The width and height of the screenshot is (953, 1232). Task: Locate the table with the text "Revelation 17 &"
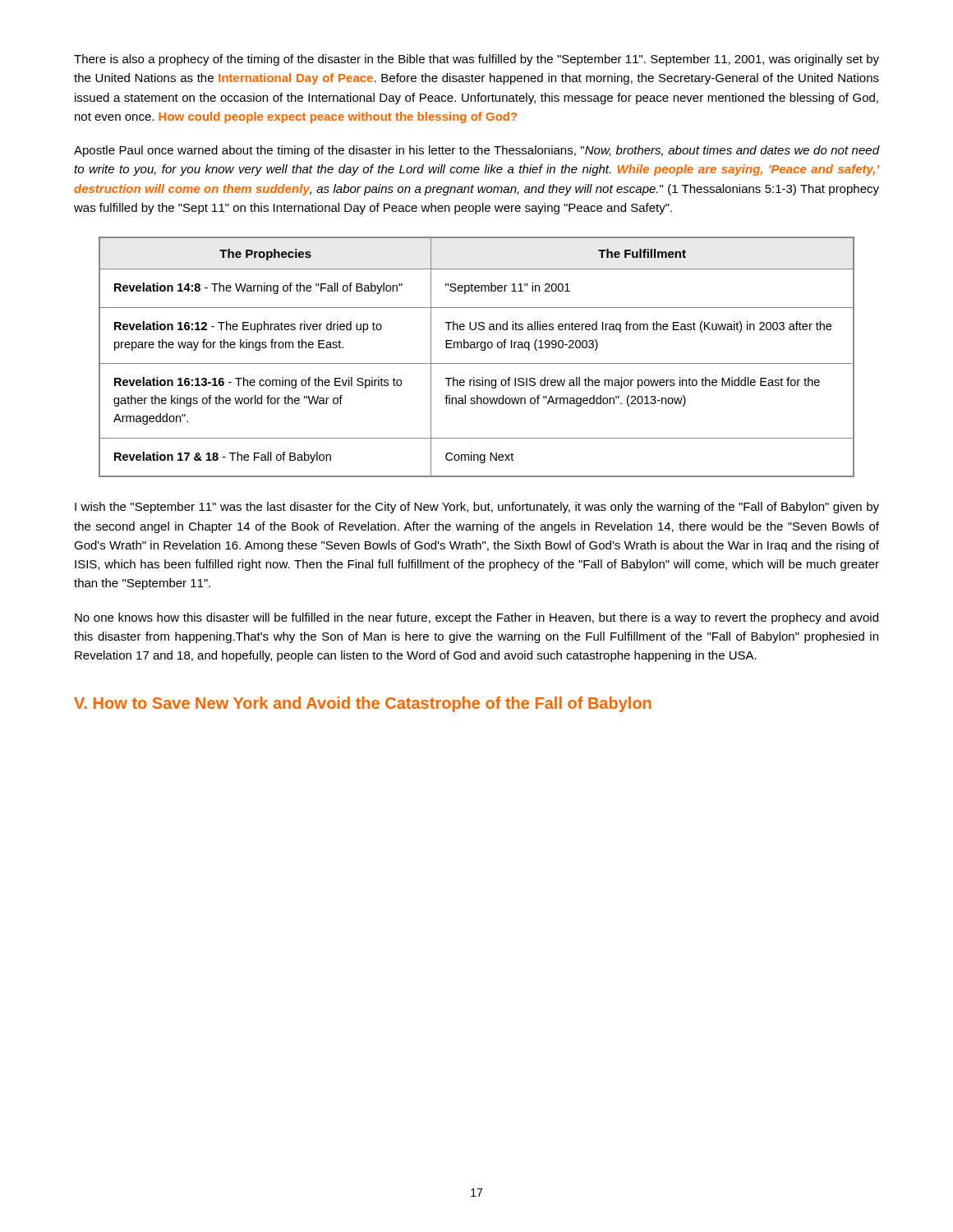point(476,357)
